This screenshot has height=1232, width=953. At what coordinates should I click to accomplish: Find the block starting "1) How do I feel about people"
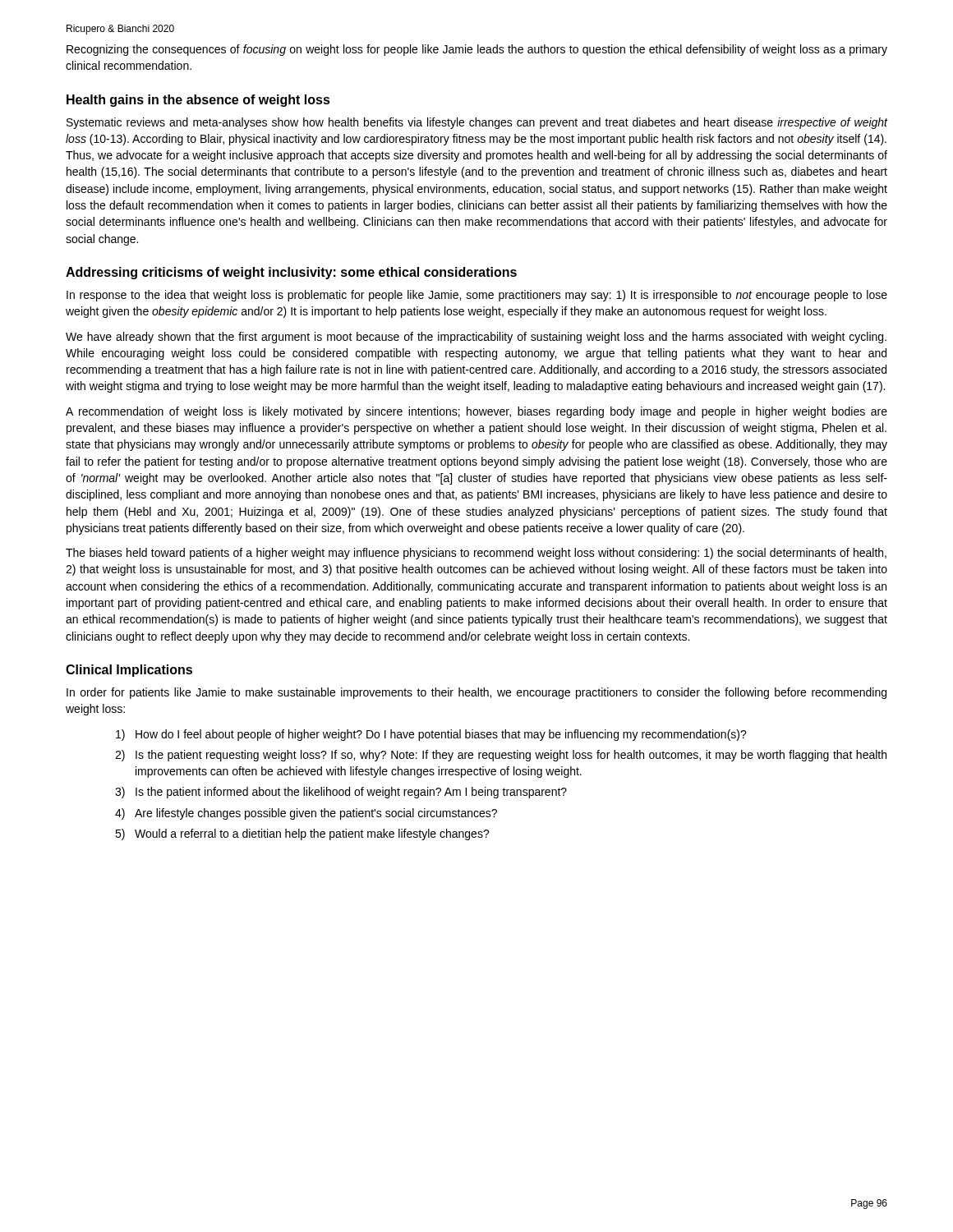(501, 734)
